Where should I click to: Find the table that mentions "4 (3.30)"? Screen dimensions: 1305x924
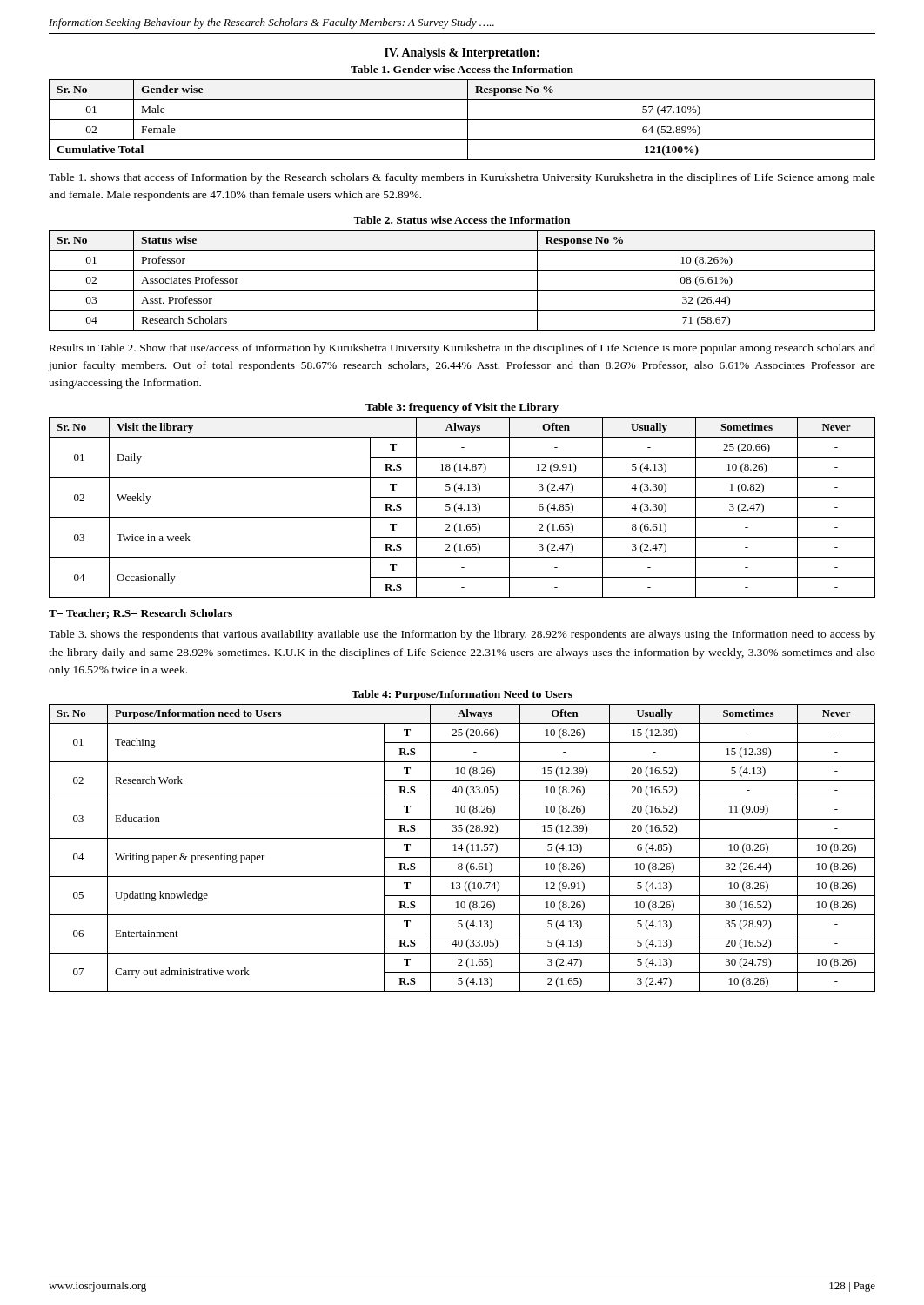(x=462, y=507)
